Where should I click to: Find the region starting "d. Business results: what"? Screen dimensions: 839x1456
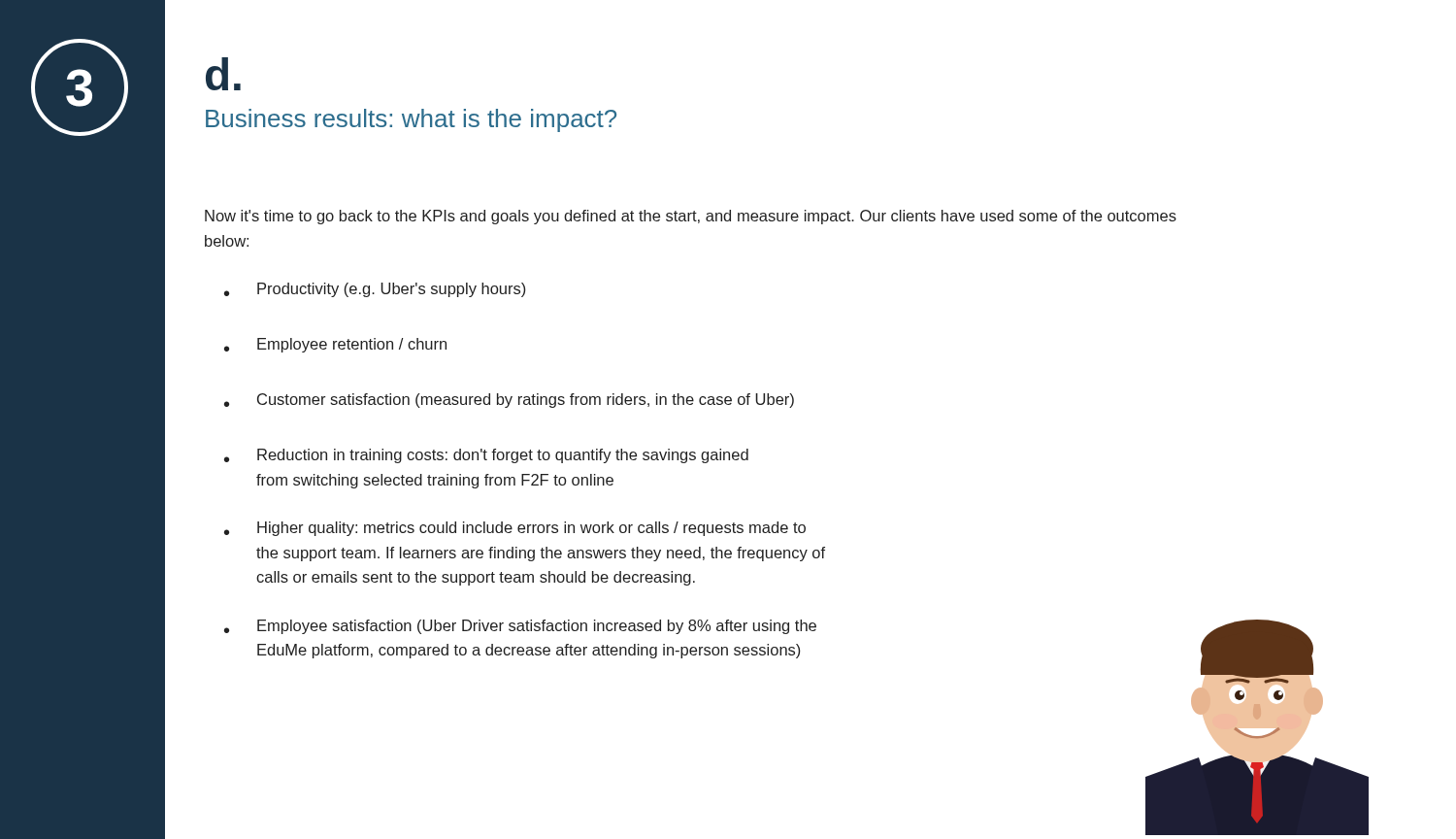click(223, 74)
